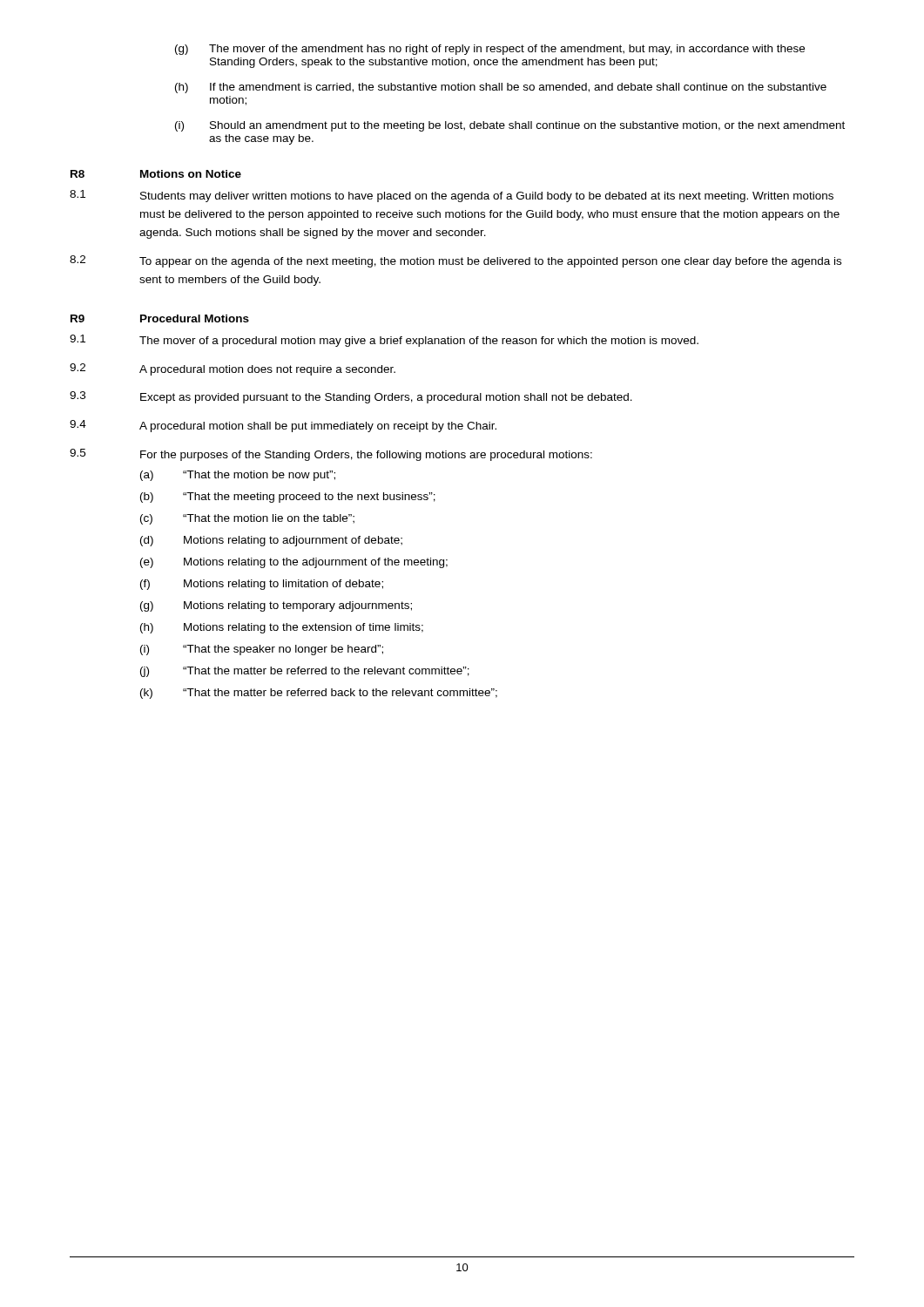Select the region starting "3 Except as provided pursuant to the"
This screenshot has width=924, height=1307.
462,398
